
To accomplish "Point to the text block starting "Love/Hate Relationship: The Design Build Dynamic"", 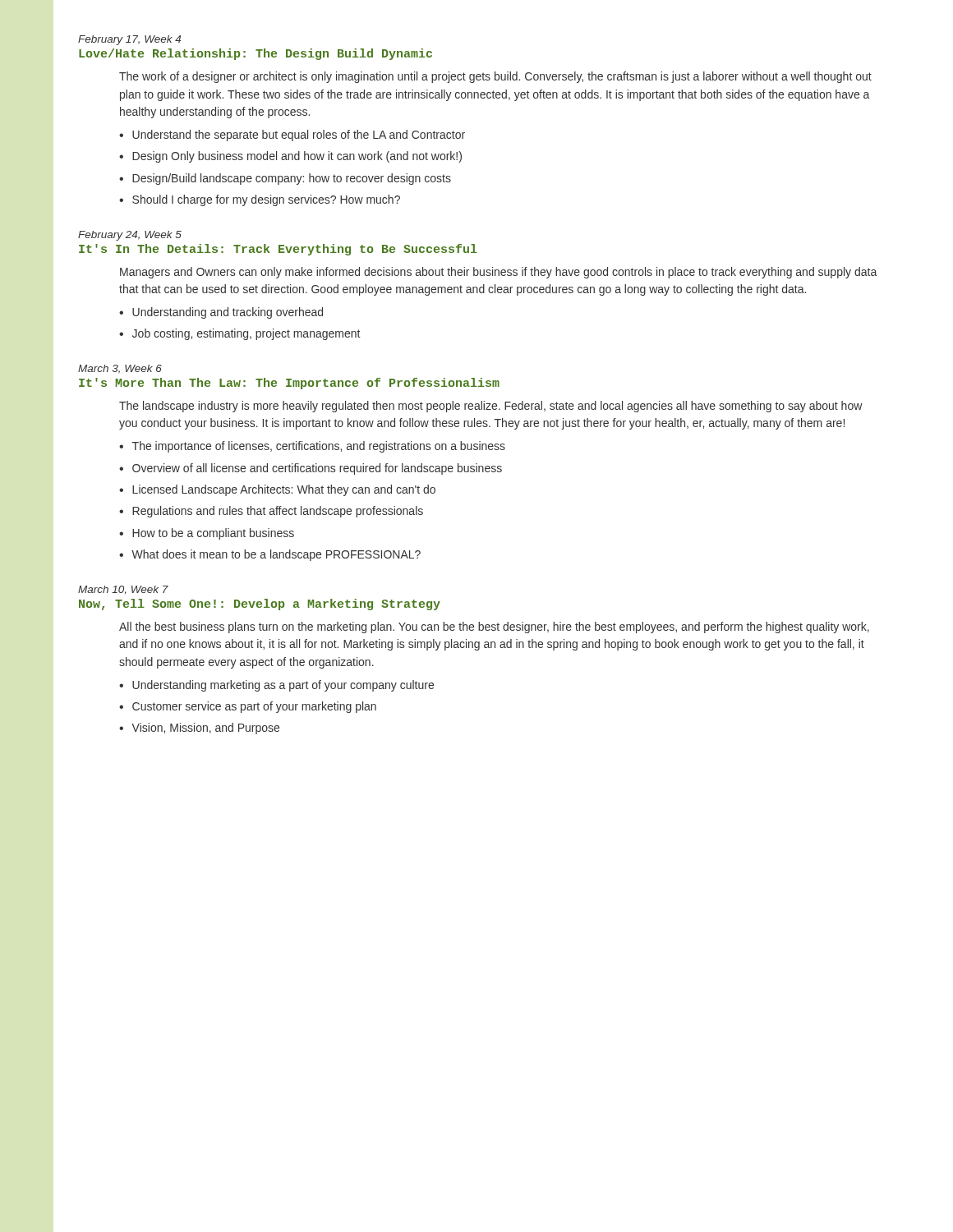I will coord(256,55).
